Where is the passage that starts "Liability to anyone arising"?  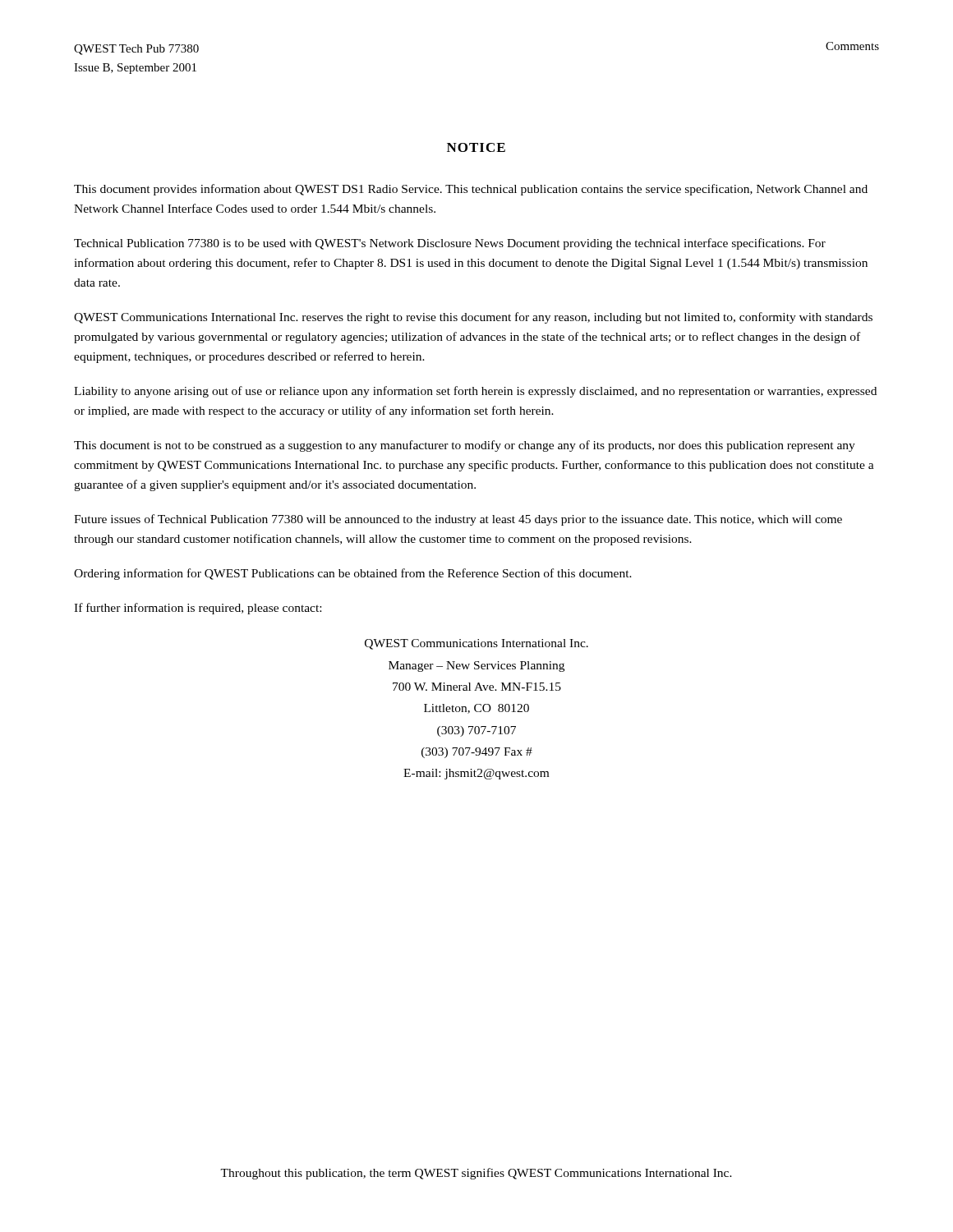click(475, 401)
